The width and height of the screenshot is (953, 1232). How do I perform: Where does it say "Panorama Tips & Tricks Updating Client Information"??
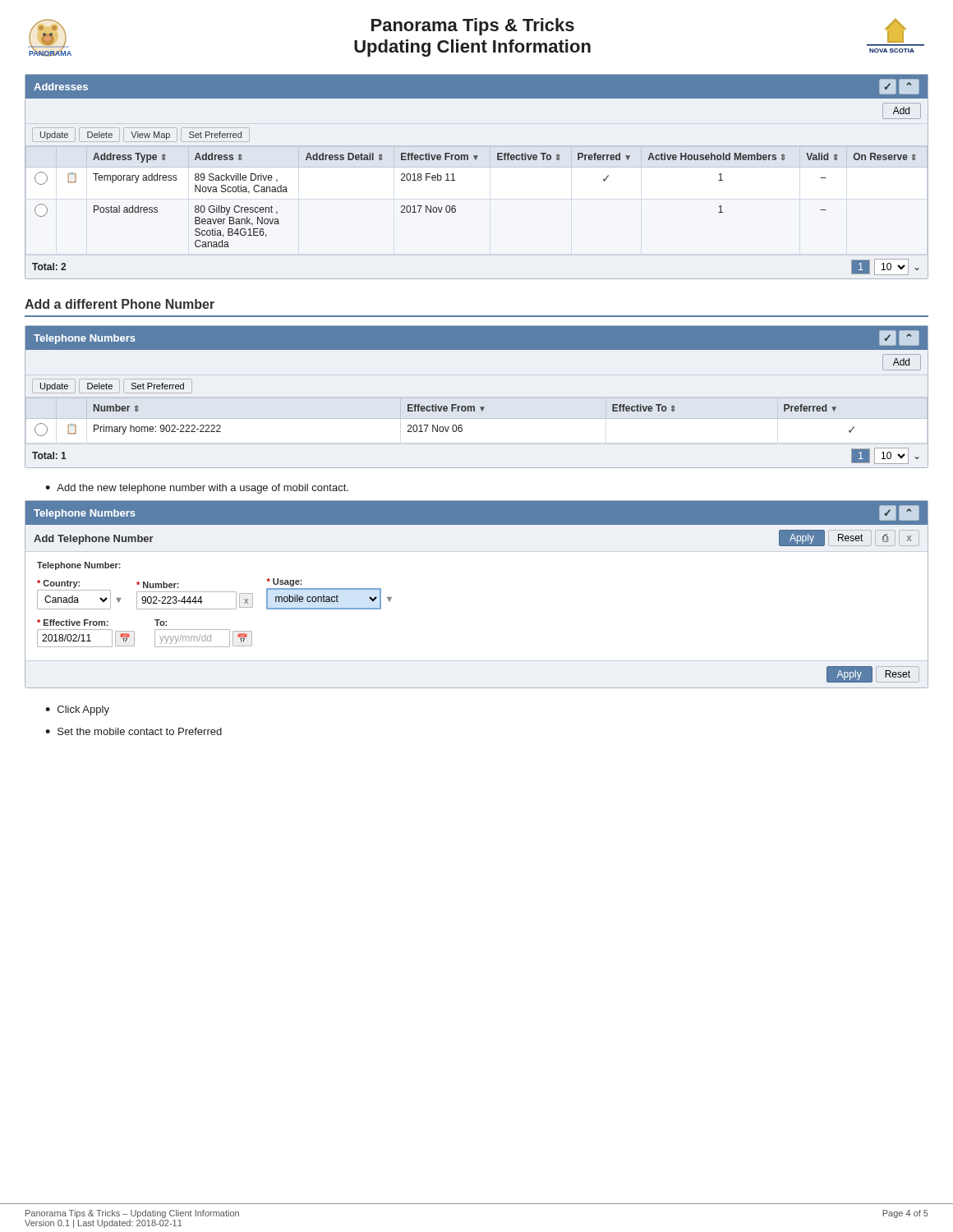[x=472, y=36]
